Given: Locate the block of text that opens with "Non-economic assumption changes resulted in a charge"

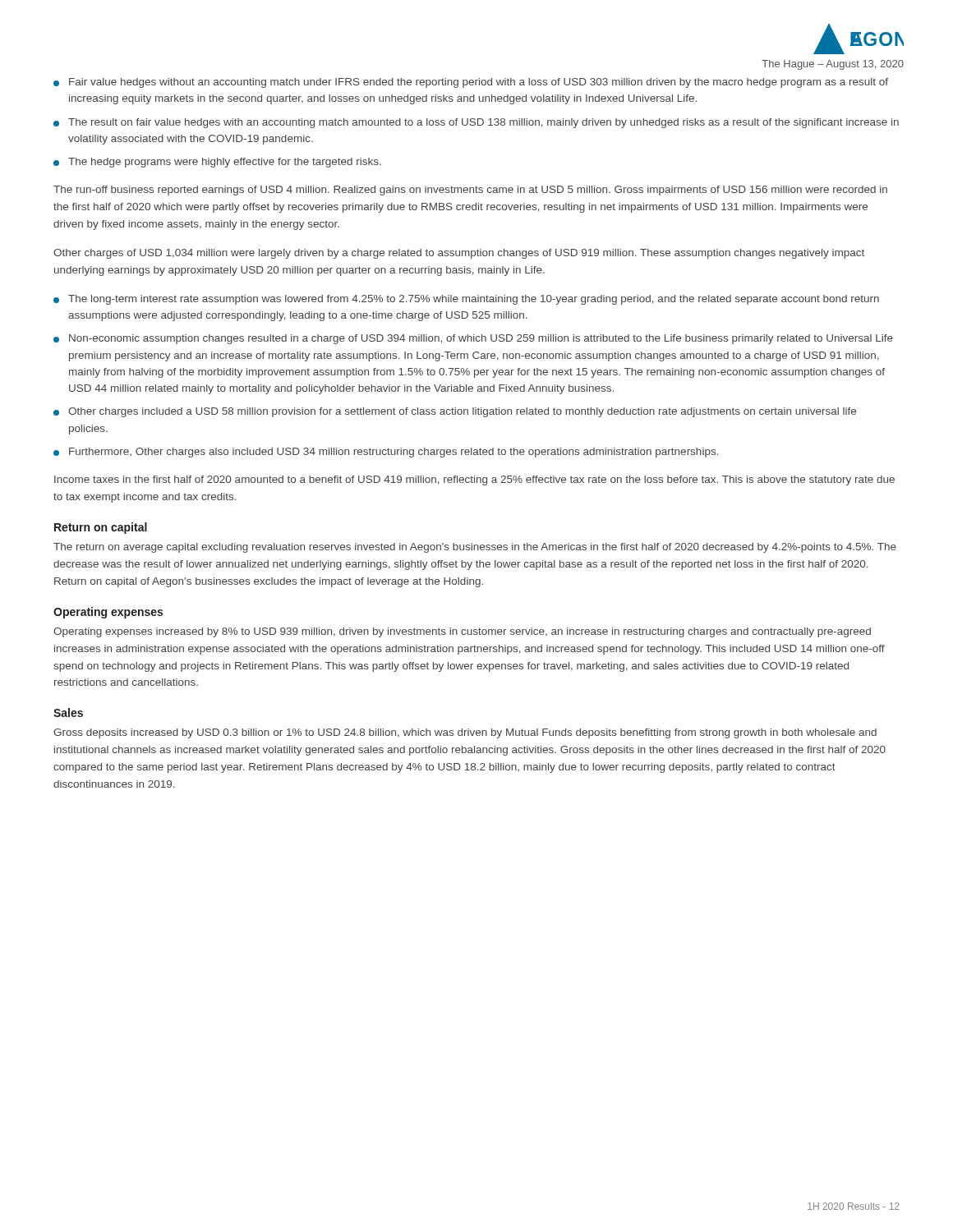Looking at the screenshot, I should click(476, 364).
